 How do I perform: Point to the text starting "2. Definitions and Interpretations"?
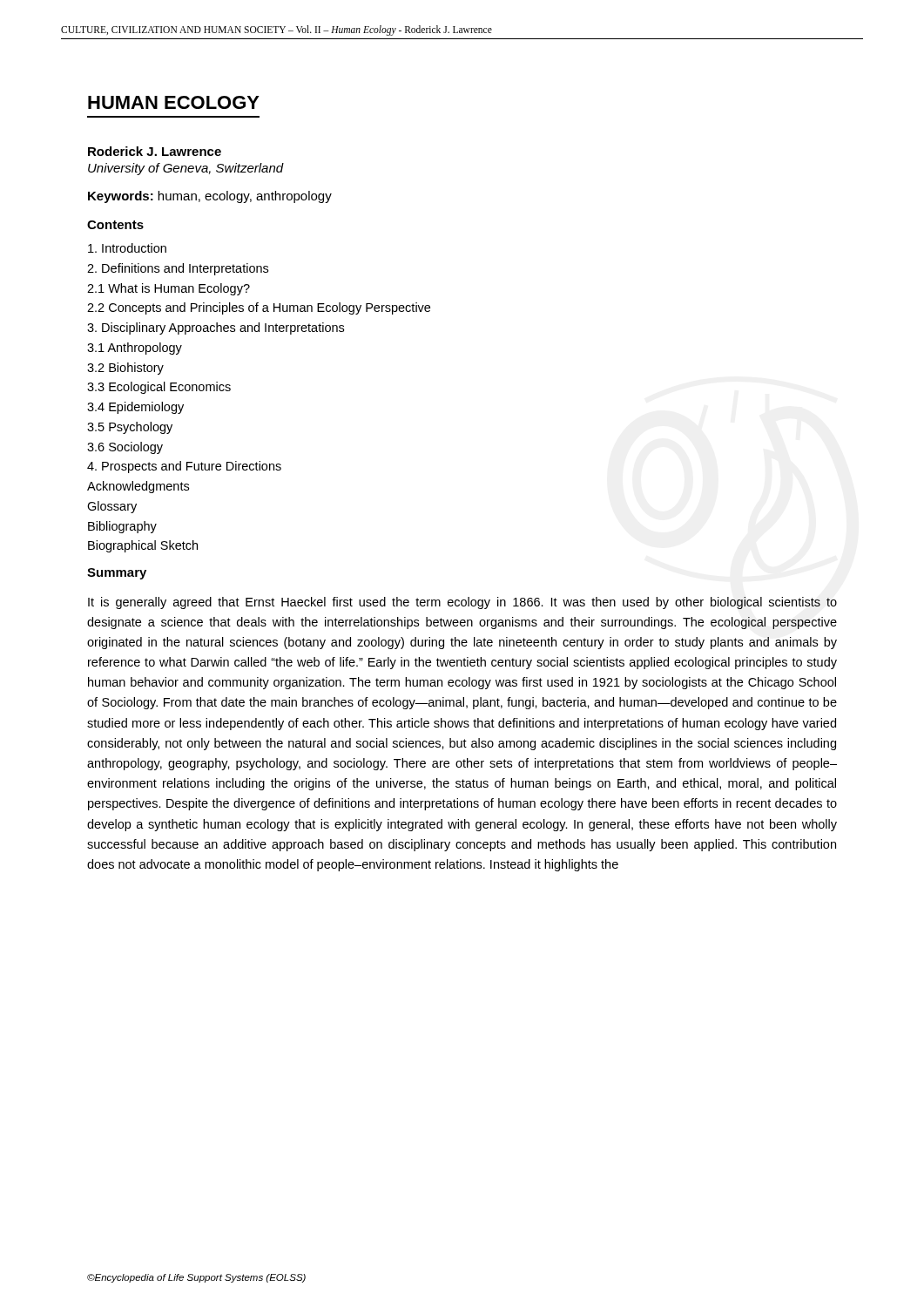pos(178,268)
